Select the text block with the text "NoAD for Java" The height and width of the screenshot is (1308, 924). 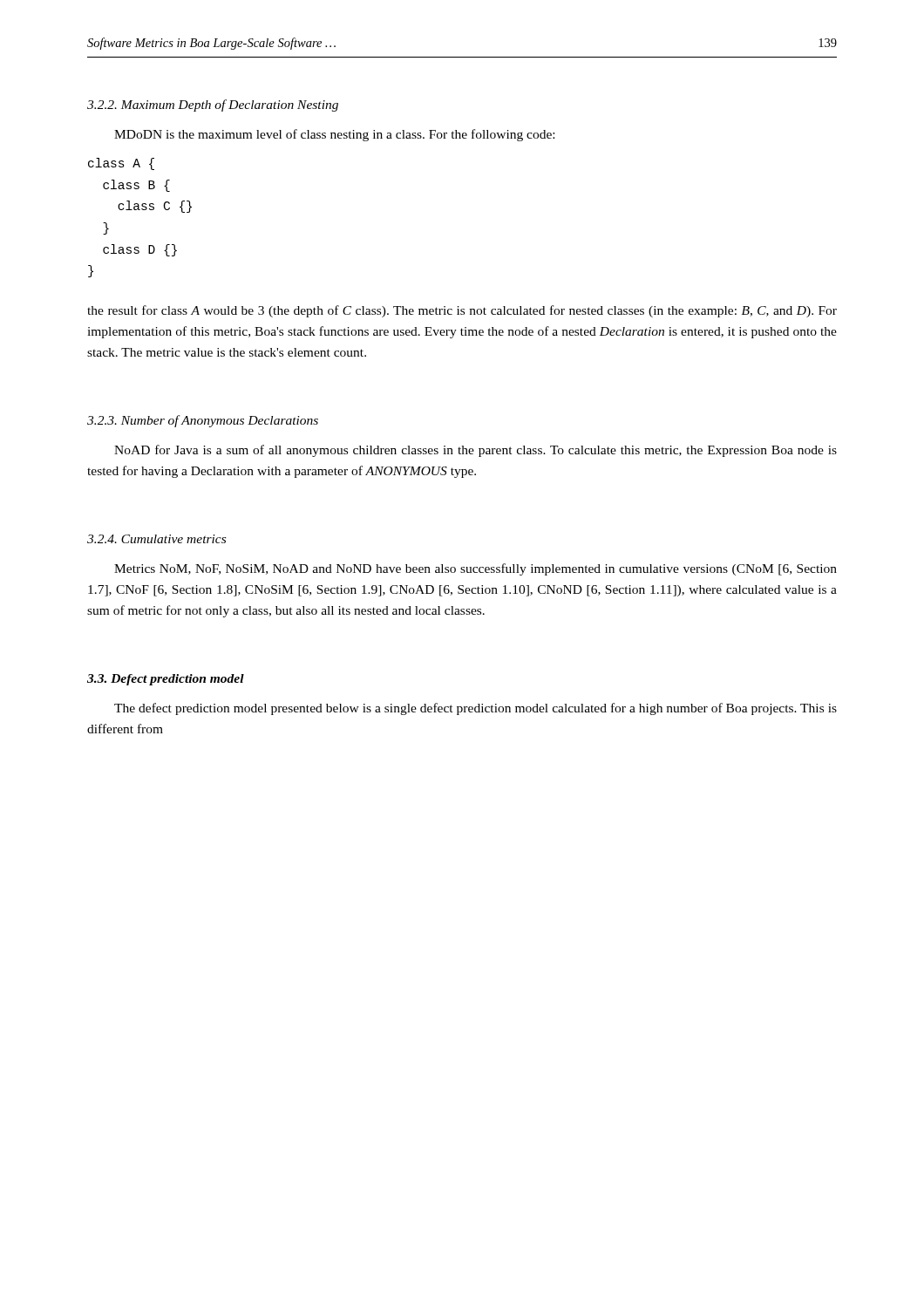point(462,460)
